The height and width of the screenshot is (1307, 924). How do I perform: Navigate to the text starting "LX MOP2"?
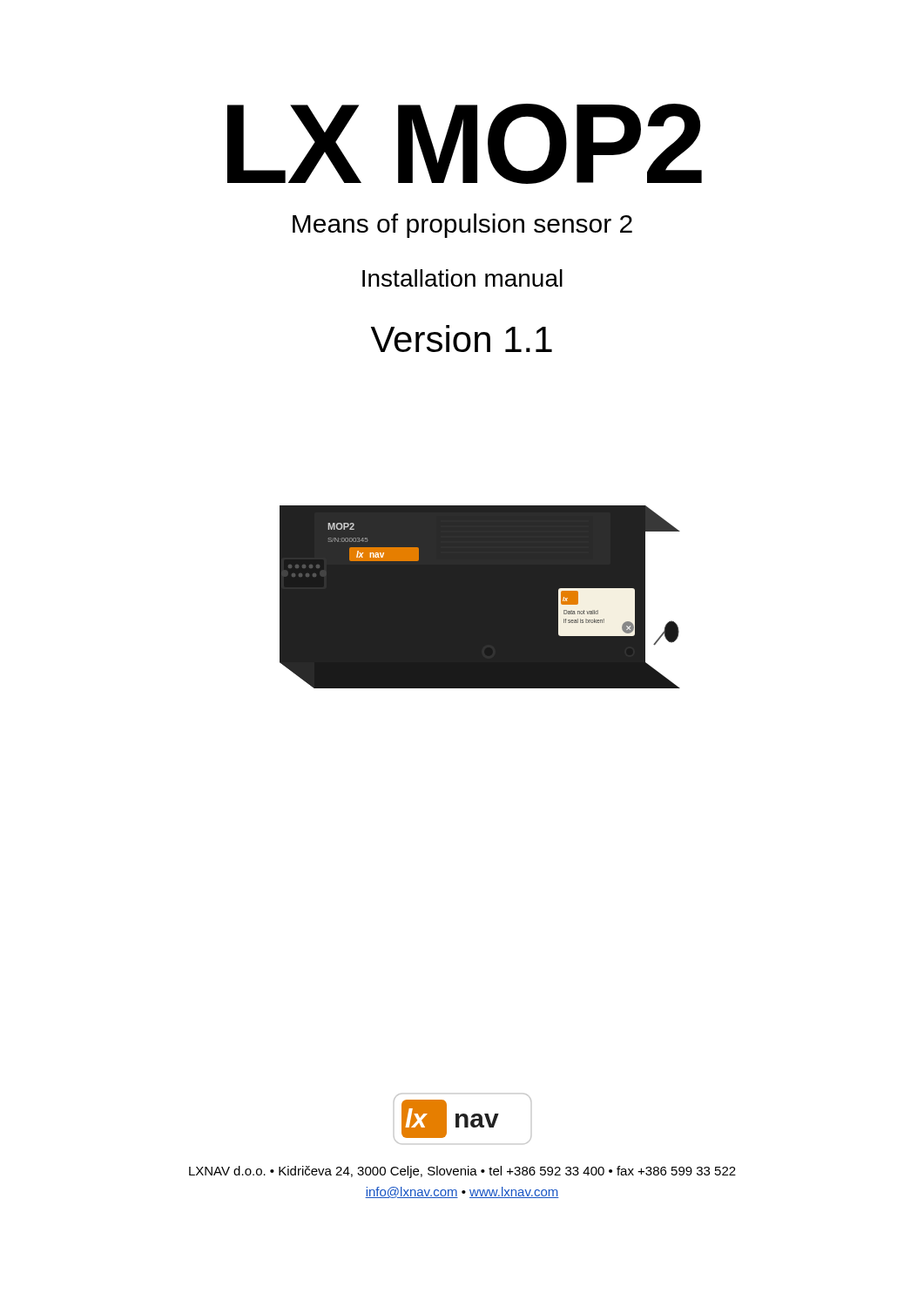[x=462, y=144]
